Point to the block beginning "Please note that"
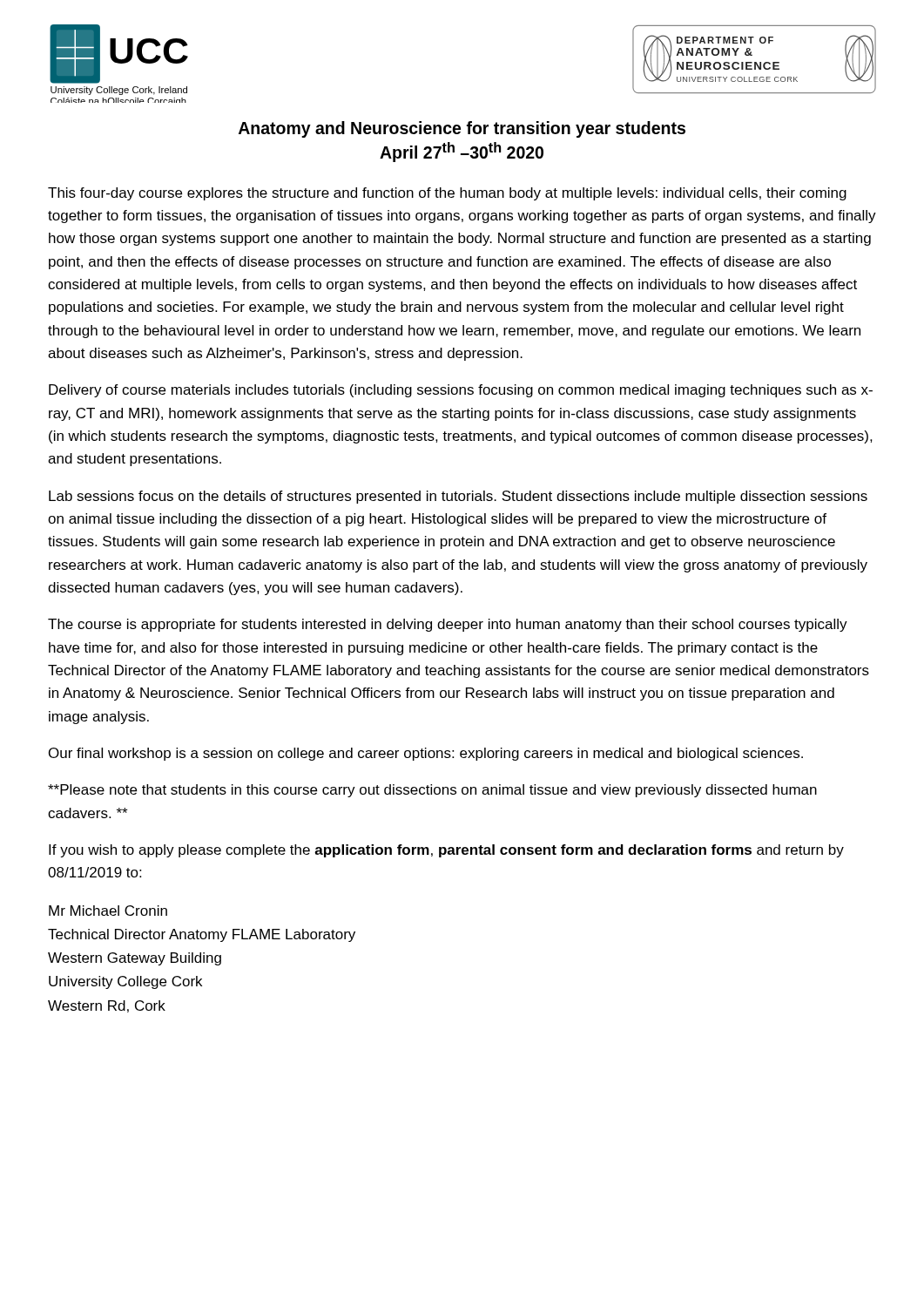924x1307 pixels. 433,802
